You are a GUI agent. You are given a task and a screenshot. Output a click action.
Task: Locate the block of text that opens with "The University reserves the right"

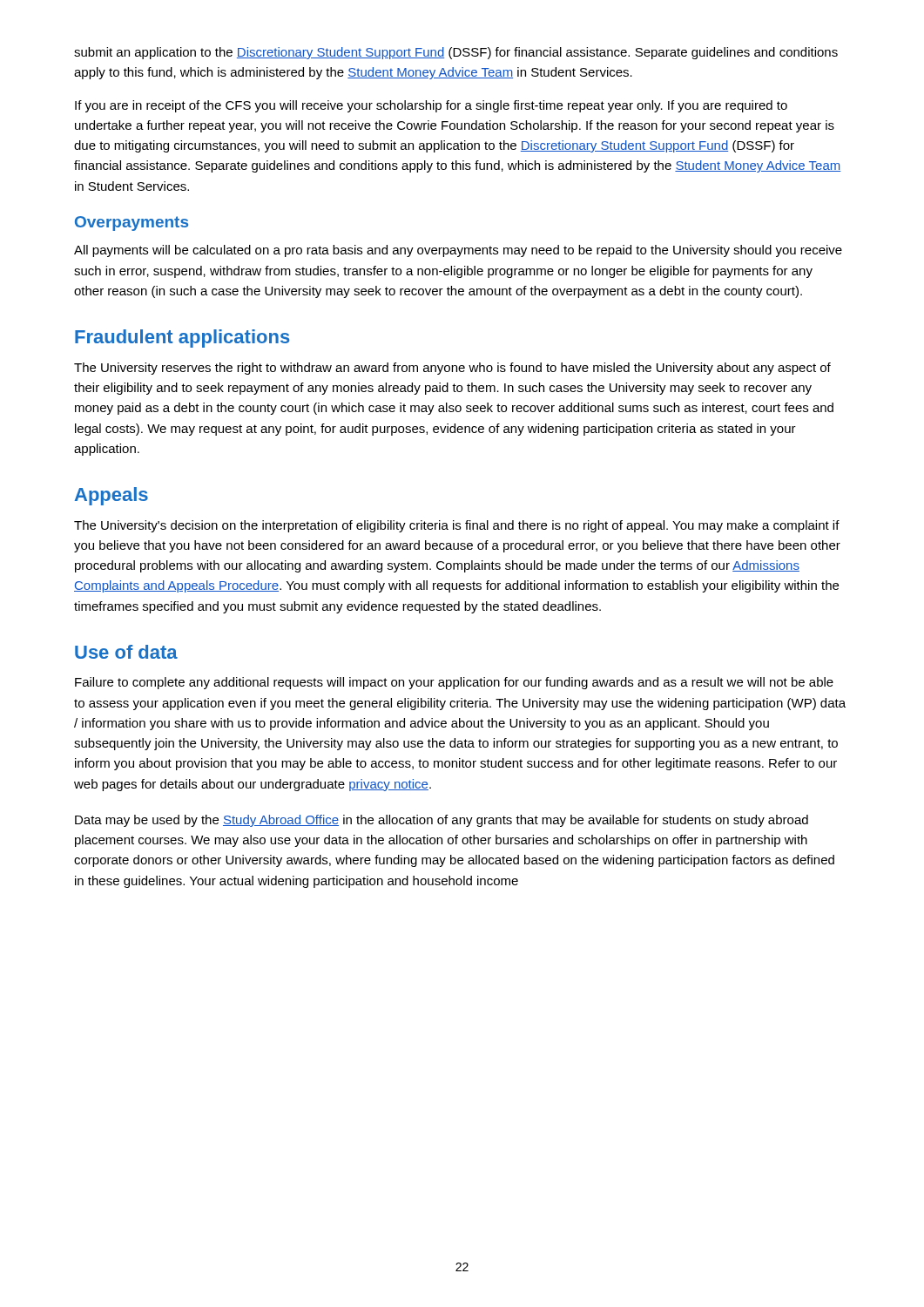coord(454,408)
